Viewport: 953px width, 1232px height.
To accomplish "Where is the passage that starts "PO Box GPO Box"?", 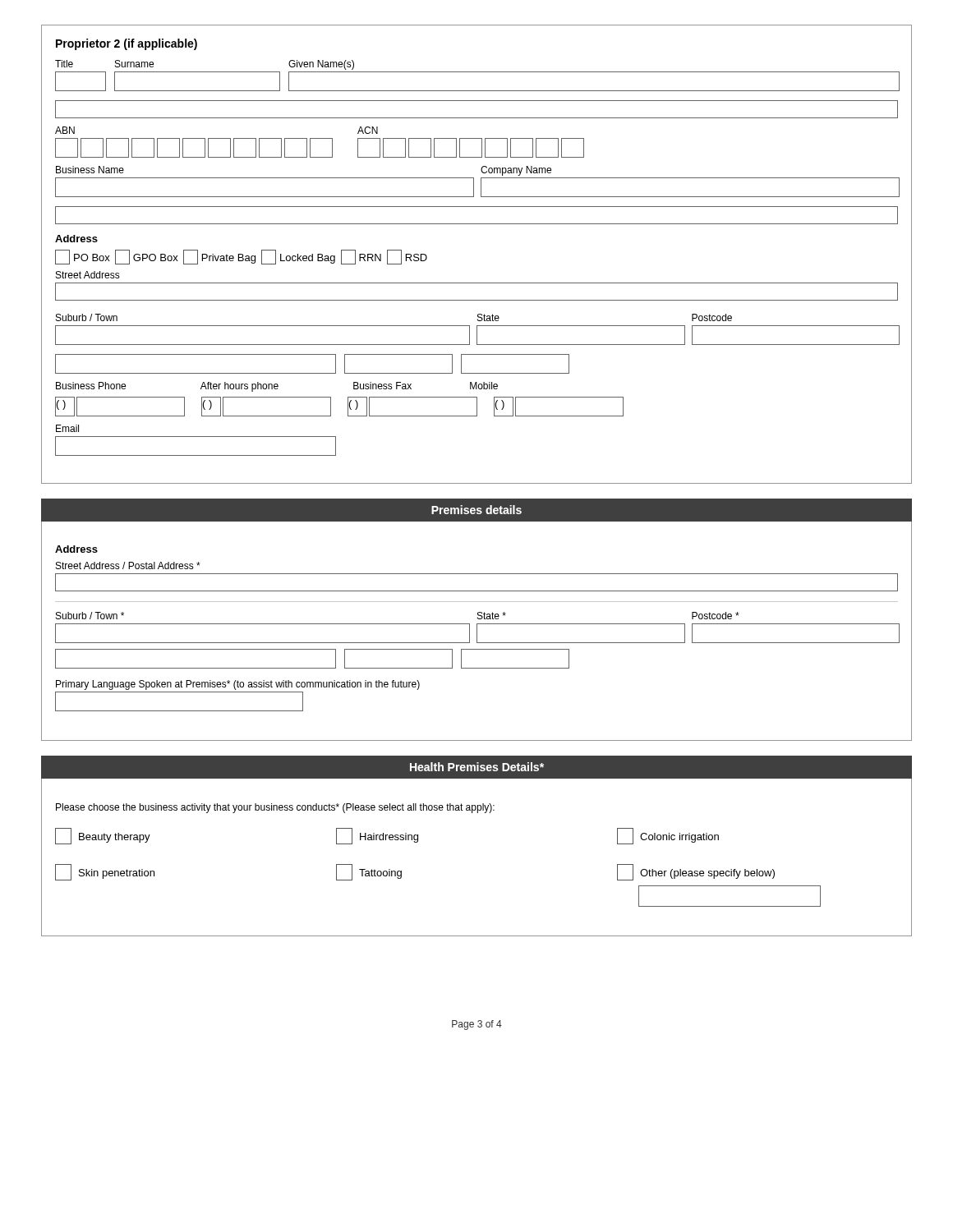I will (241, 257).
